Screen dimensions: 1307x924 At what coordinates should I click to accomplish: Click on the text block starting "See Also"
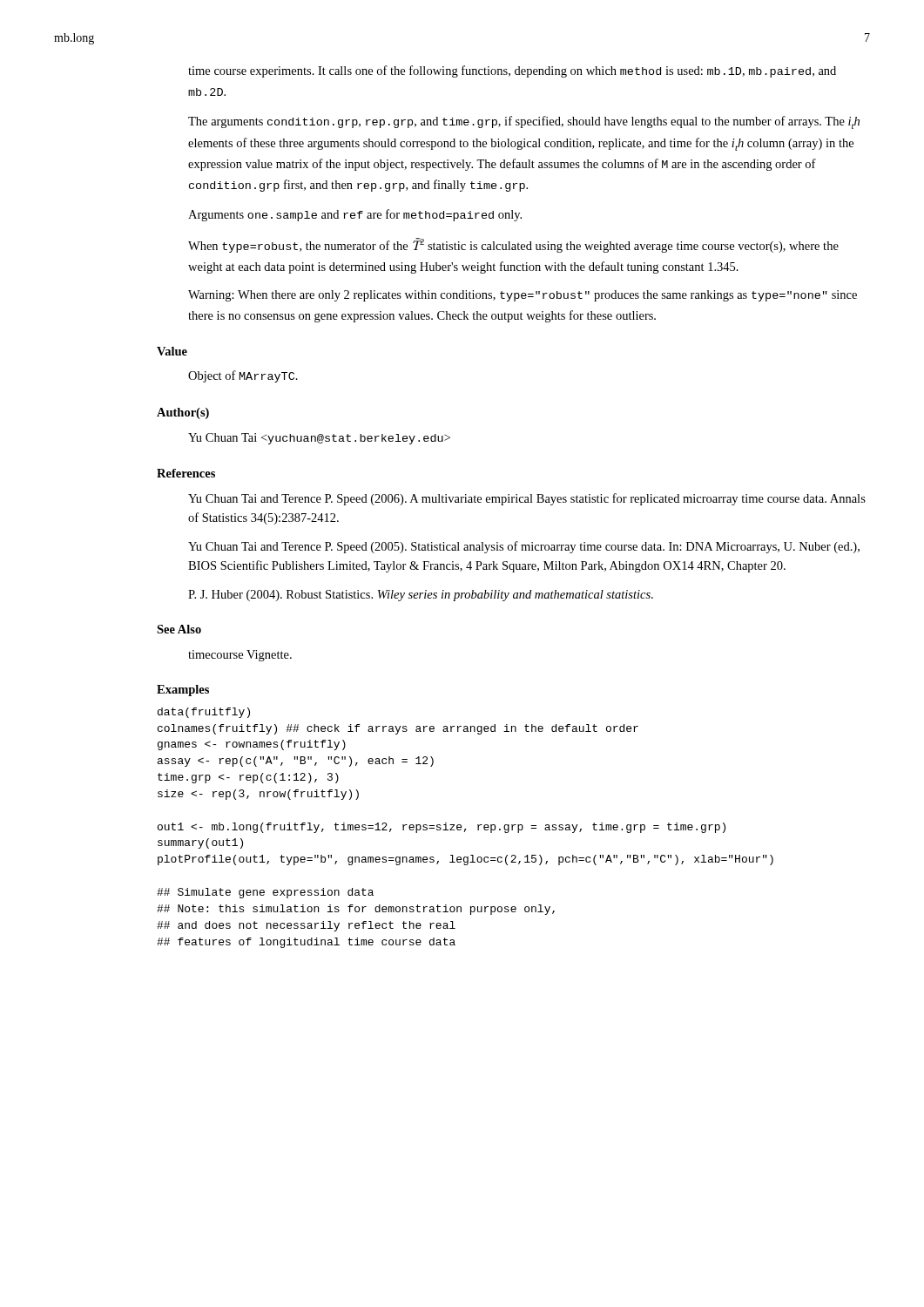point(179,629)
